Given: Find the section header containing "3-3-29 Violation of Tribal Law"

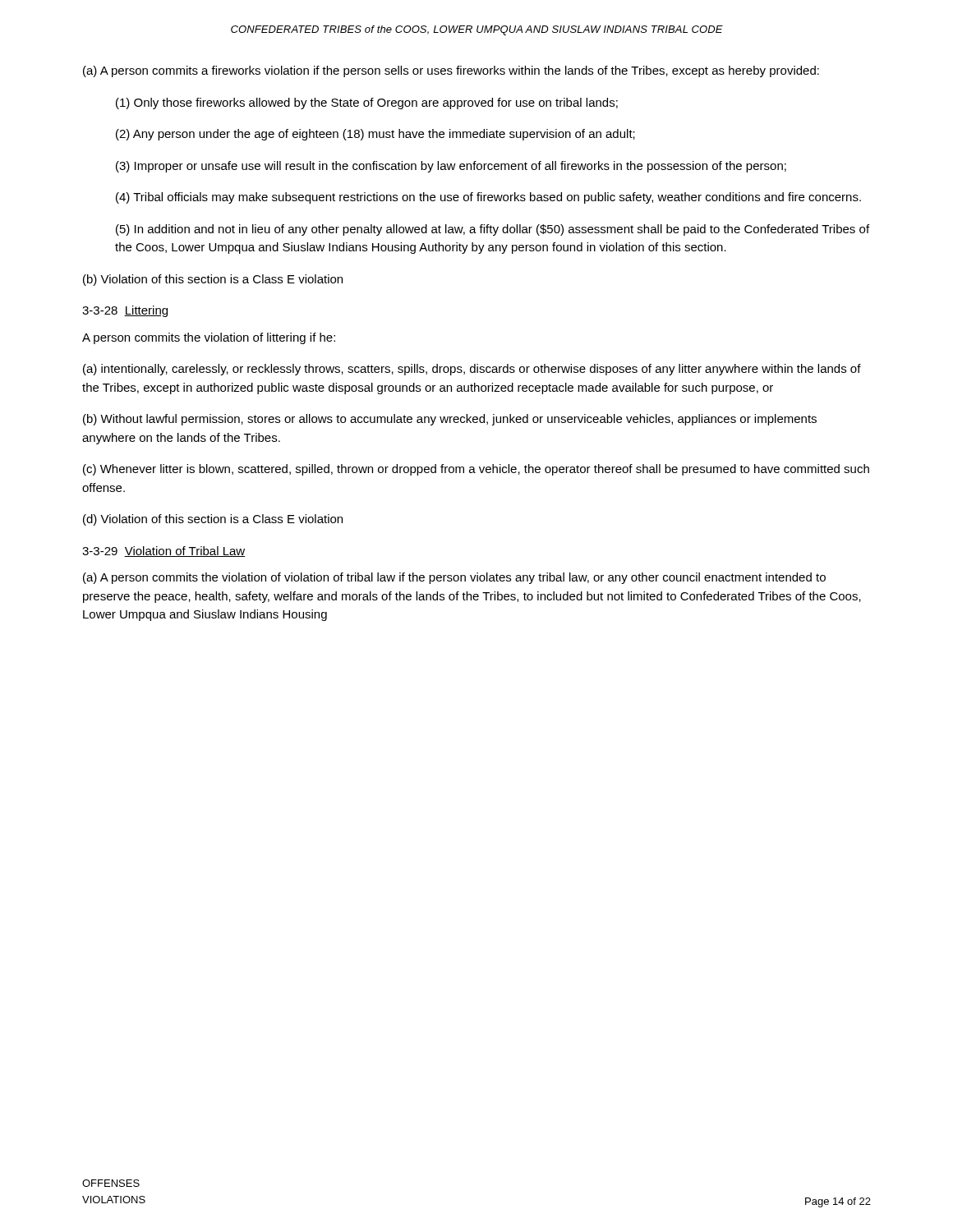Looking at the screenshot, I should coord(164,550).
